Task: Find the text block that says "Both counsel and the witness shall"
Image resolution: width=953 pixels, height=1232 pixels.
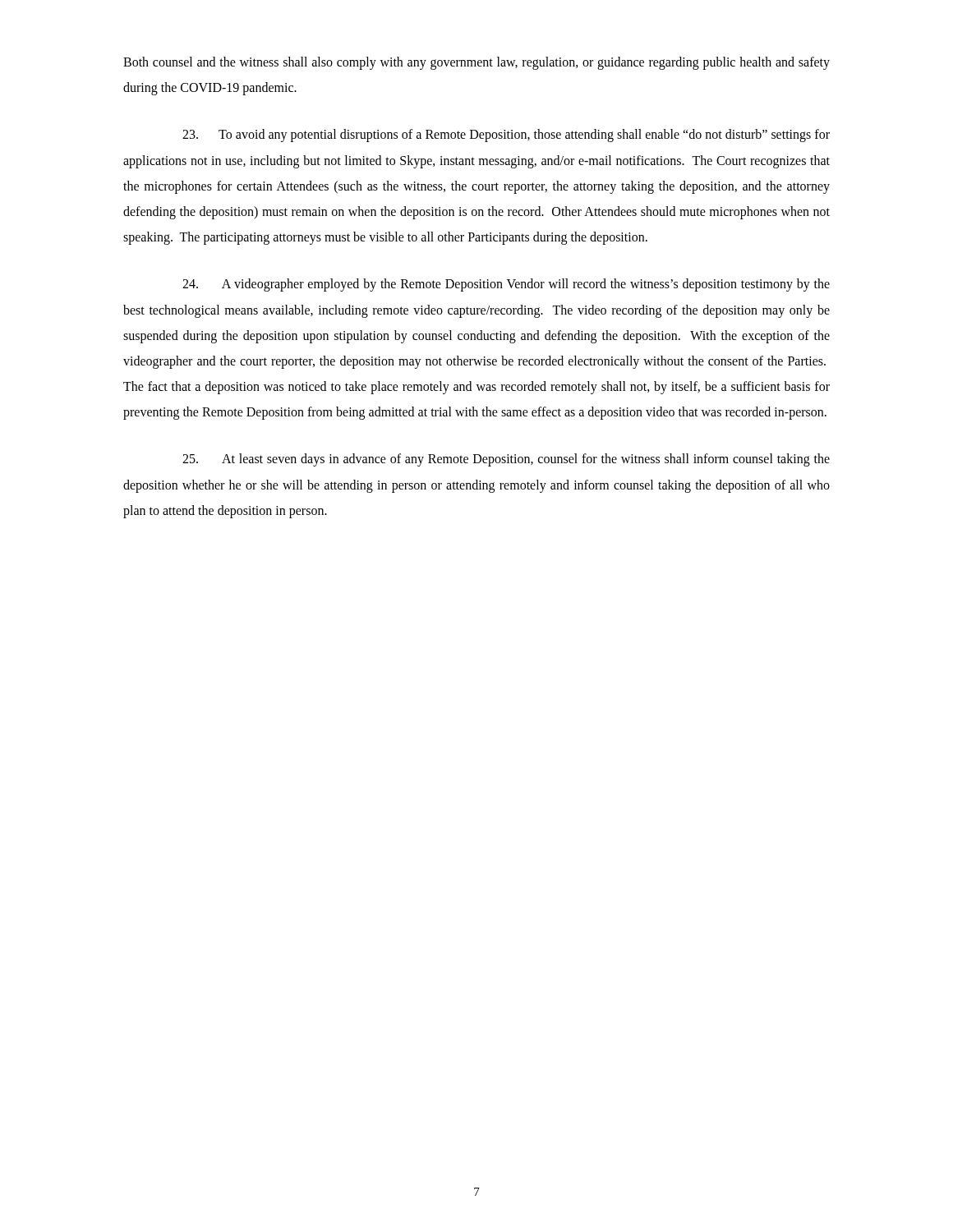Action: click(476, 75)
